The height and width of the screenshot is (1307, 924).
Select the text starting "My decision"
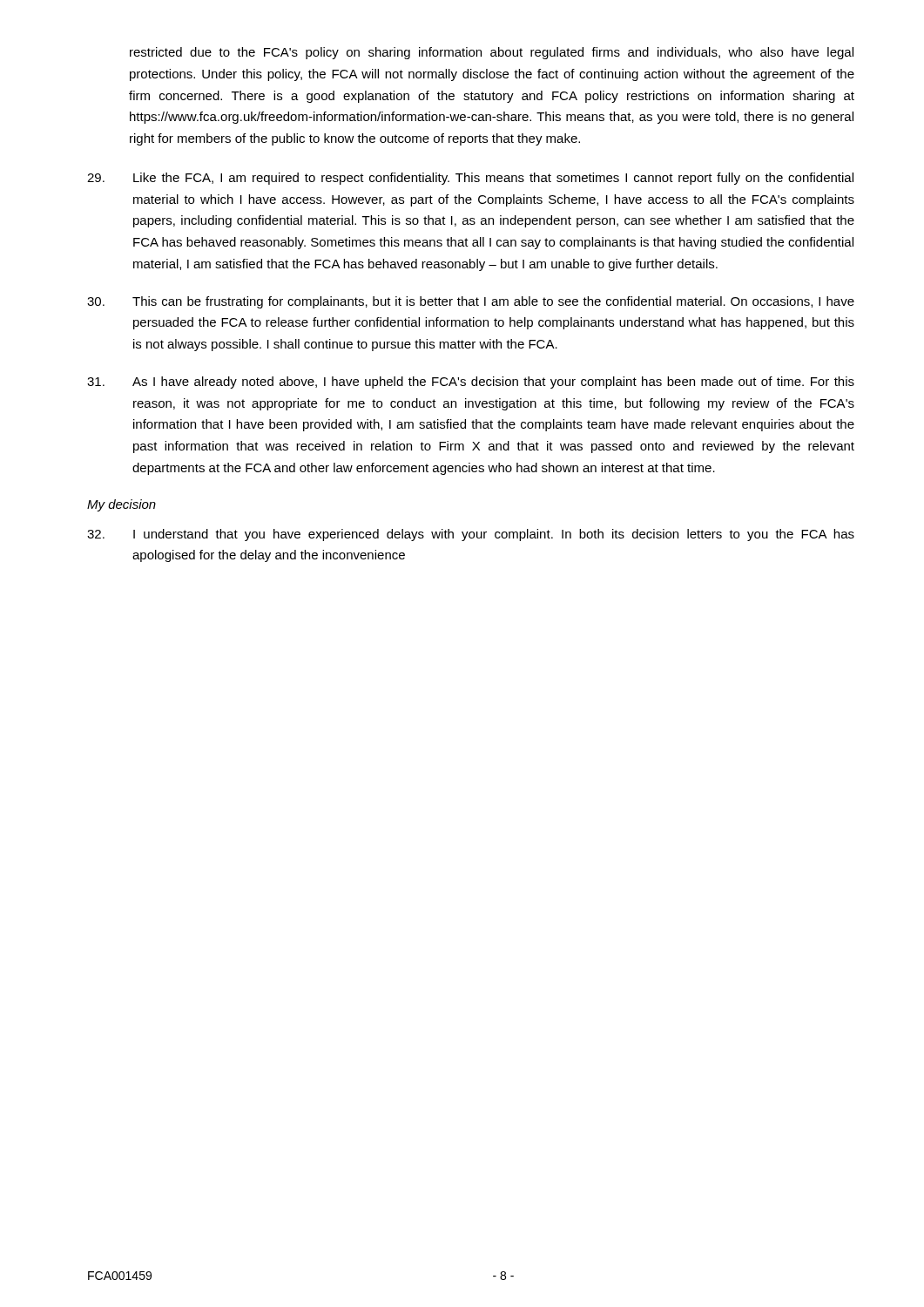pyautogui.click(x=122, y=504)
